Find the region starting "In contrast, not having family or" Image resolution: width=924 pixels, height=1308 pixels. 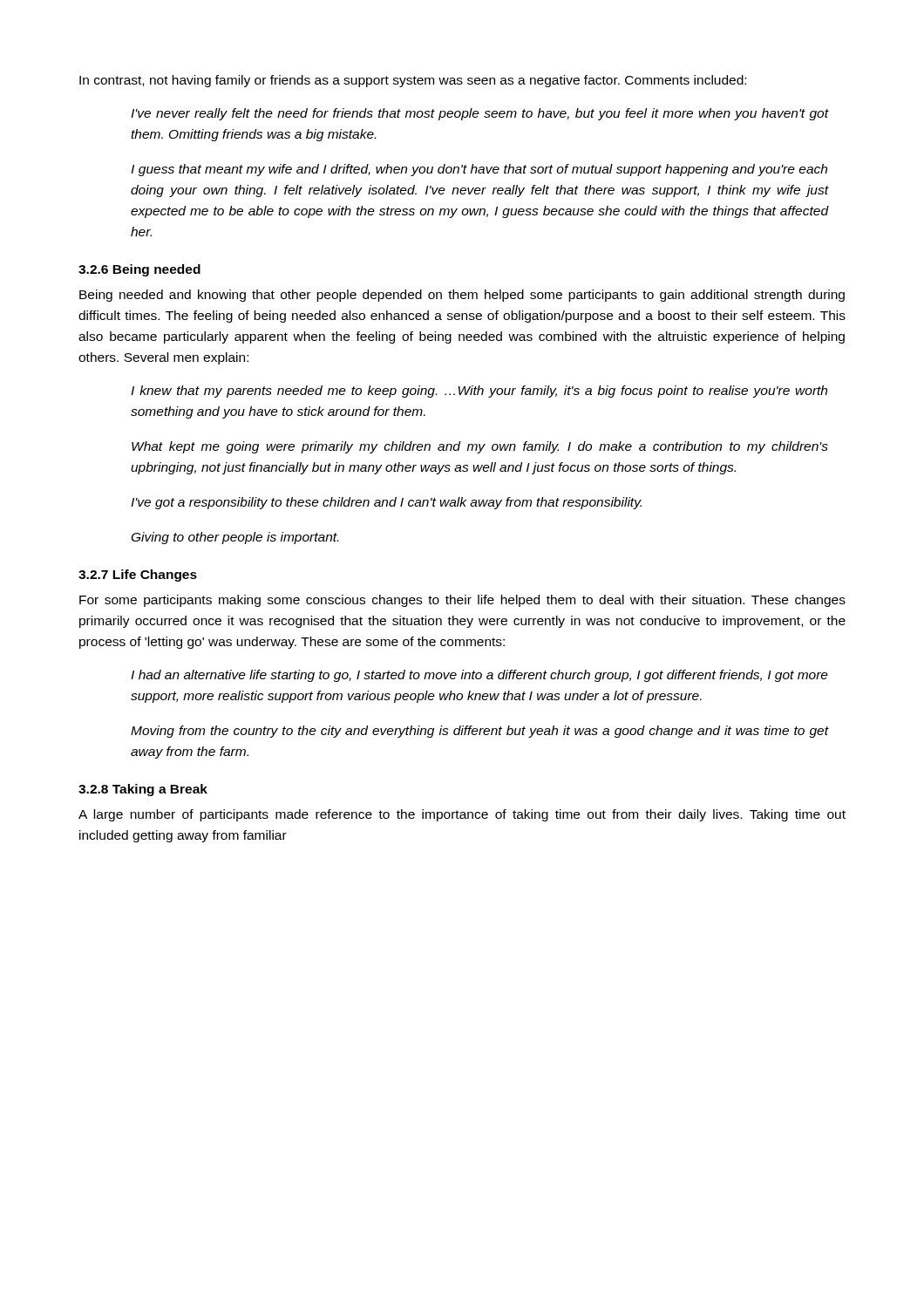[x=413, y=80]
